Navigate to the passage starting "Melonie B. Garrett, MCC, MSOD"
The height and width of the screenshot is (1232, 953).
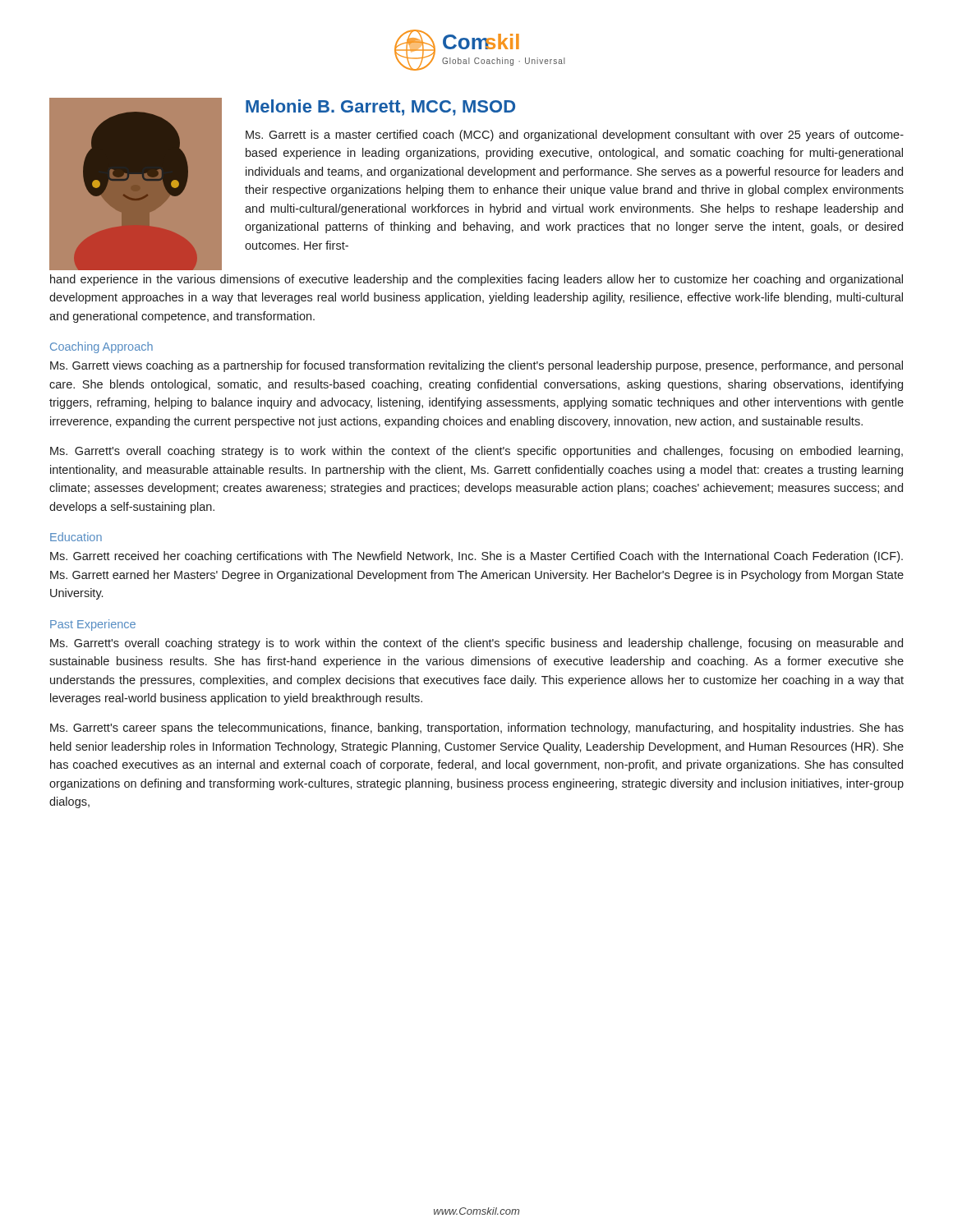click(x=380, y=106)
